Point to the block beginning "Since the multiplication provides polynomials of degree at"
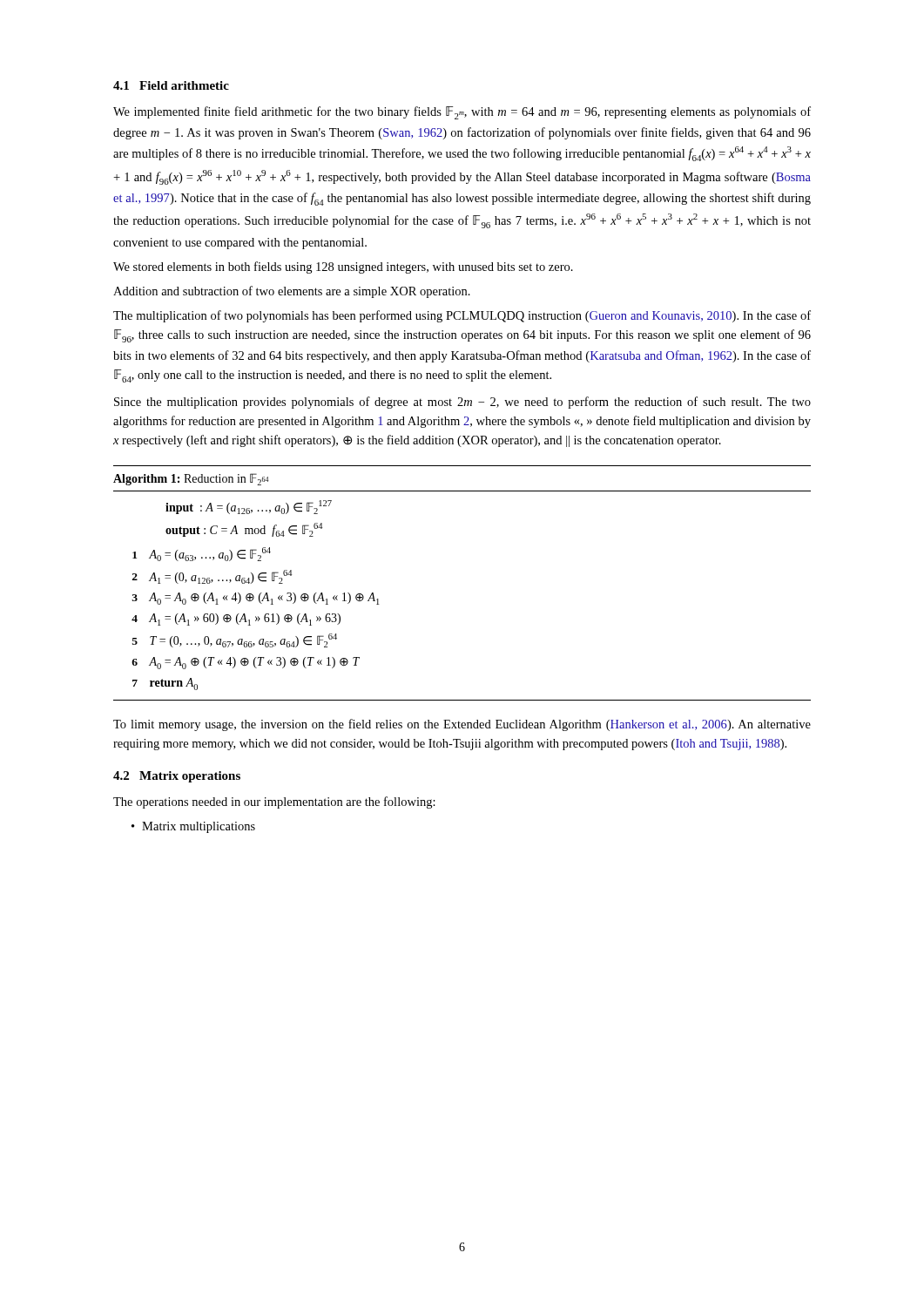 click(462, 420)
